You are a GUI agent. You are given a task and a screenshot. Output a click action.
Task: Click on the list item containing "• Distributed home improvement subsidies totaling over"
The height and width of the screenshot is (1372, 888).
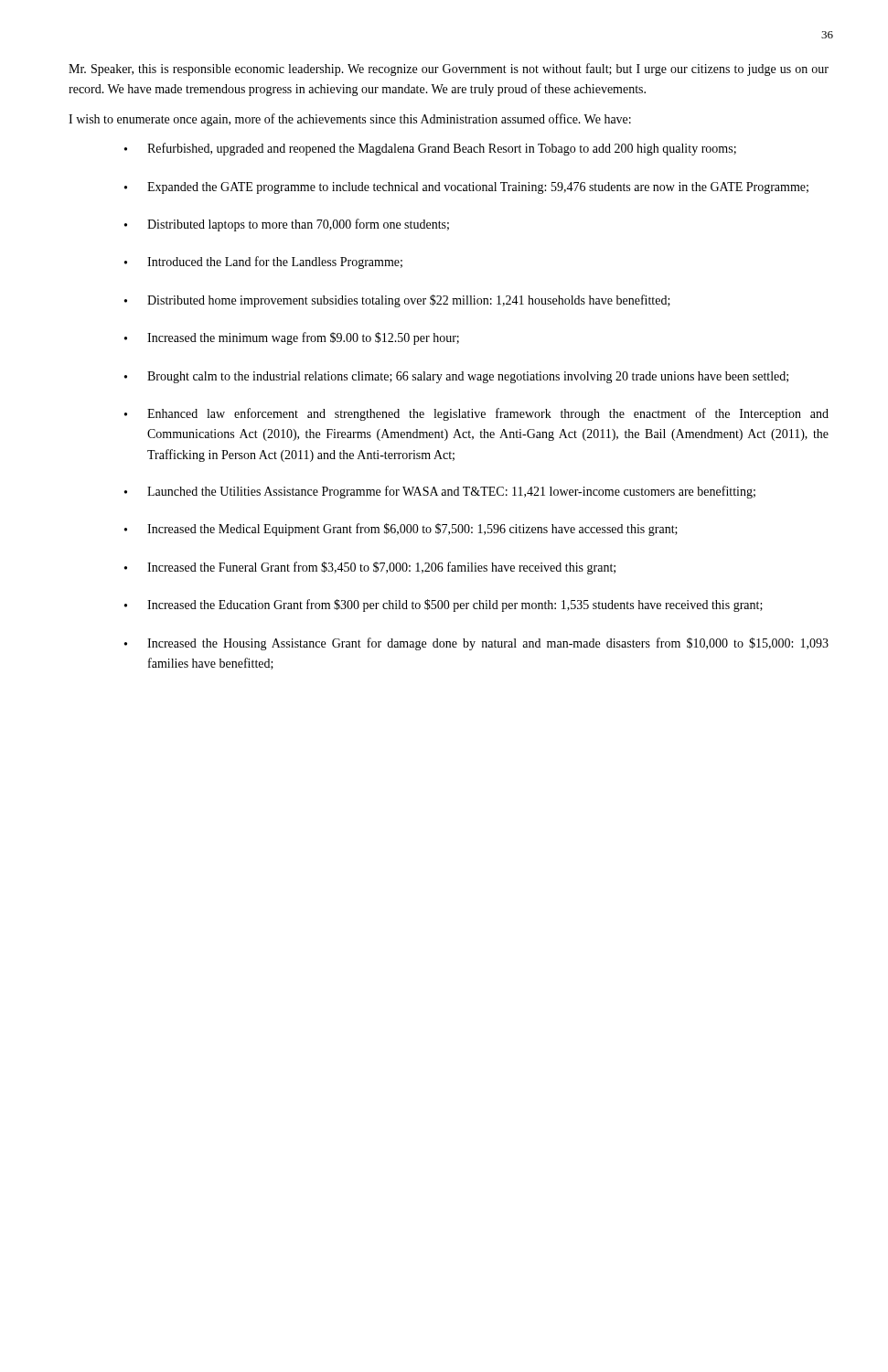click(x=476, y=301)
